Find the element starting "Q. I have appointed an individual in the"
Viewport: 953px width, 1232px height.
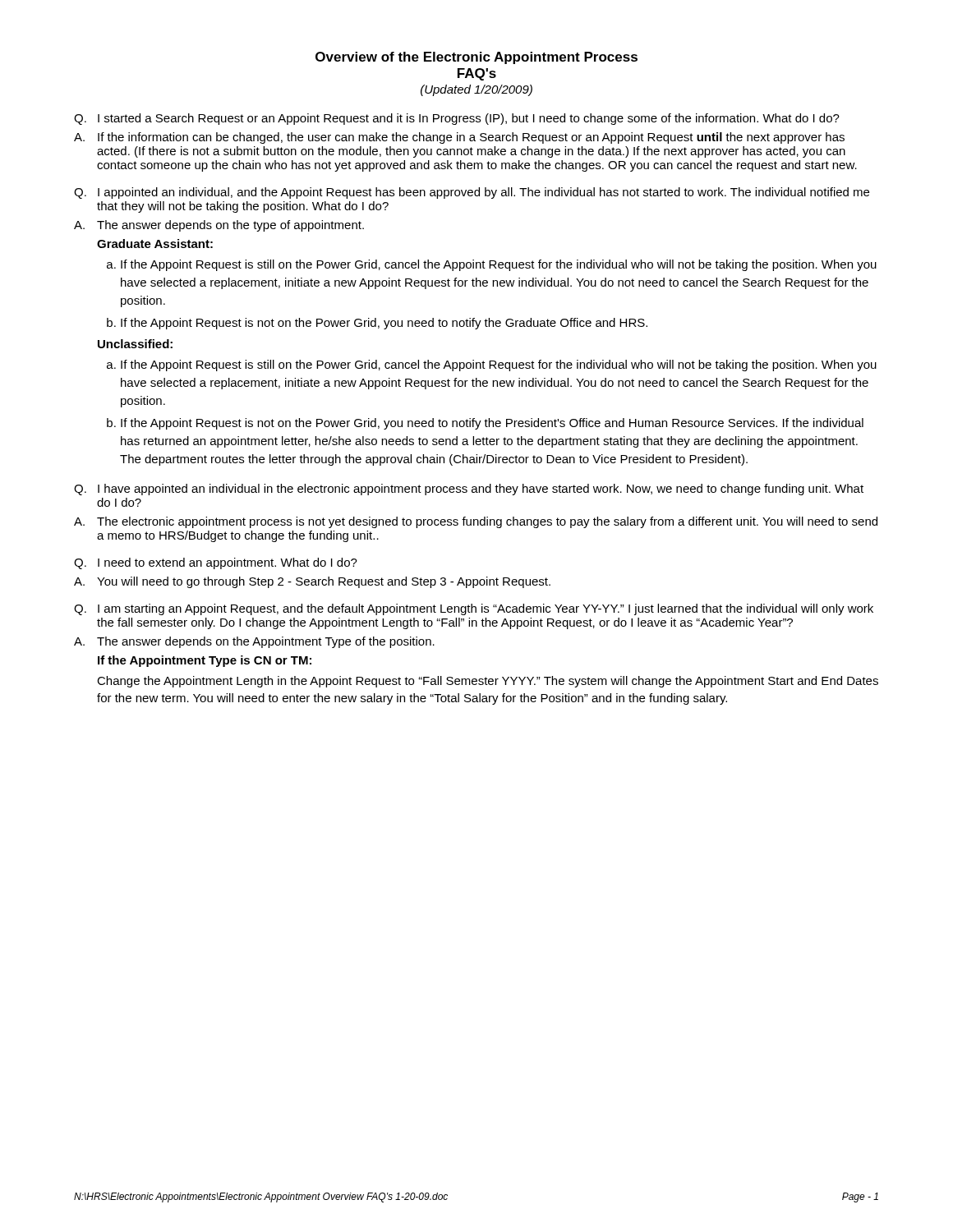[476, 495]
